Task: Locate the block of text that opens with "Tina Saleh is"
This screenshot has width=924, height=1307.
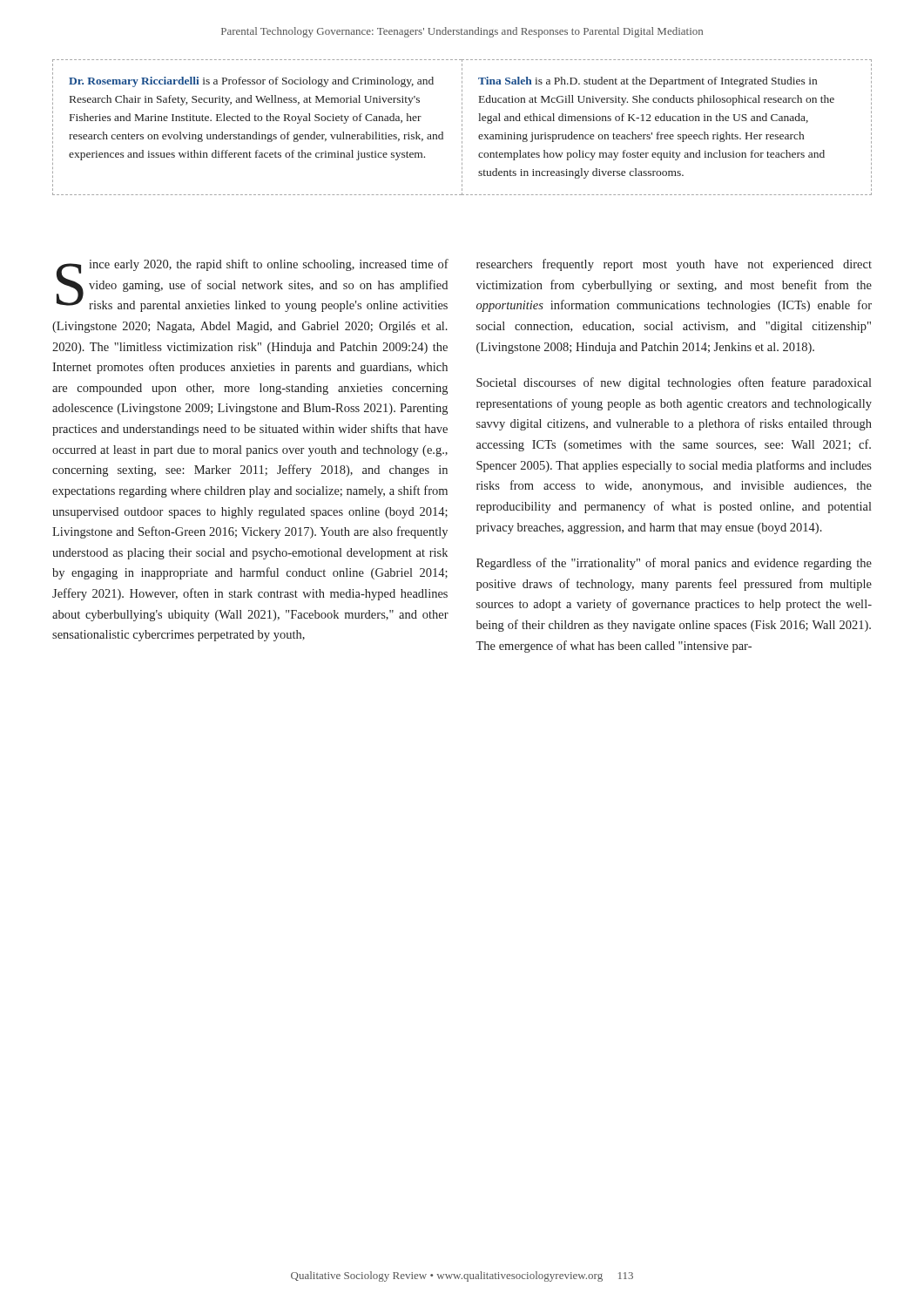Action: click(656, 126)
